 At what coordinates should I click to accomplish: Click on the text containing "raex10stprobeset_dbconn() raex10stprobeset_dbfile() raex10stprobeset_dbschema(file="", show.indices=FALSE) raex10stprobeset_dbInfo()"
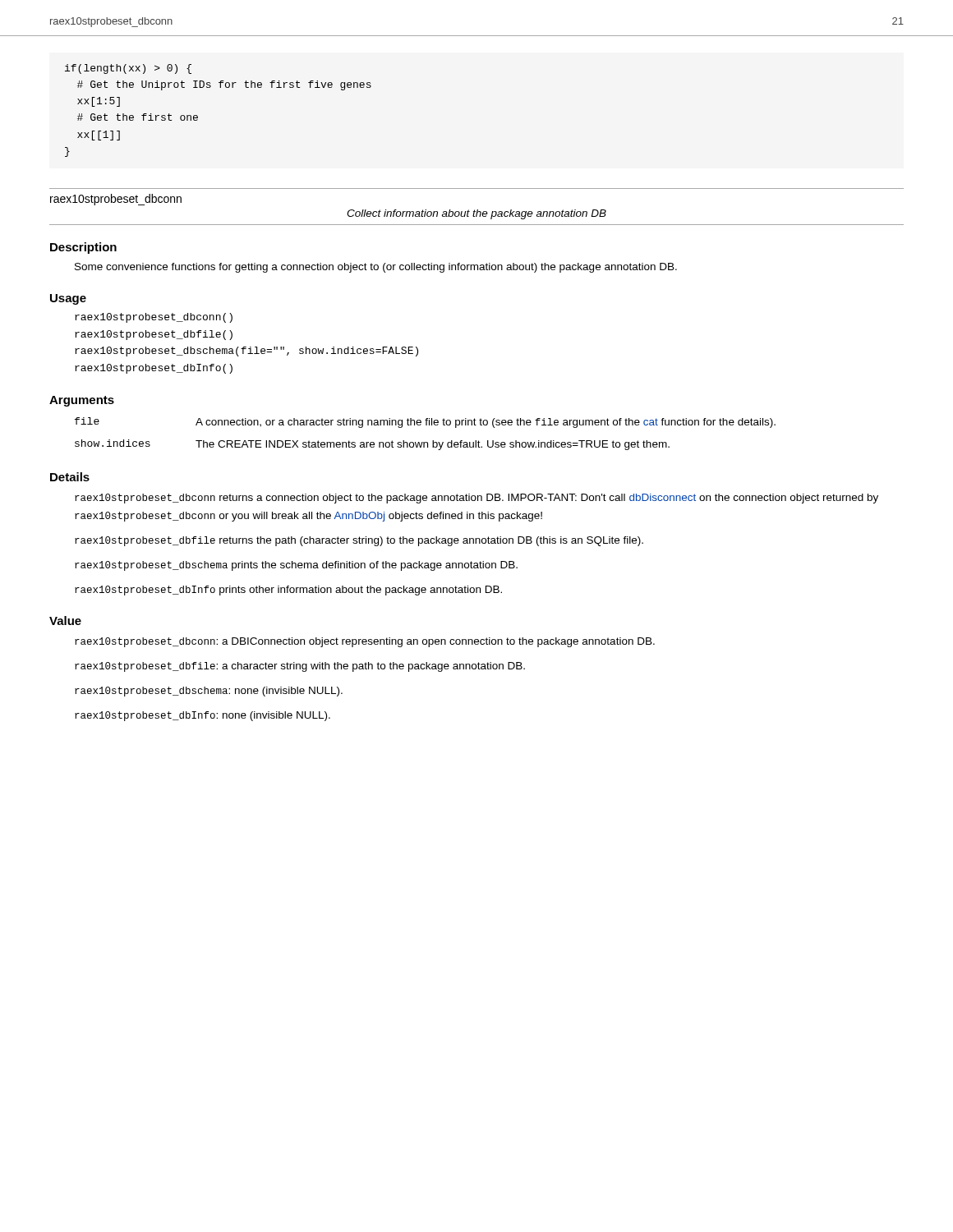(247, 343)
